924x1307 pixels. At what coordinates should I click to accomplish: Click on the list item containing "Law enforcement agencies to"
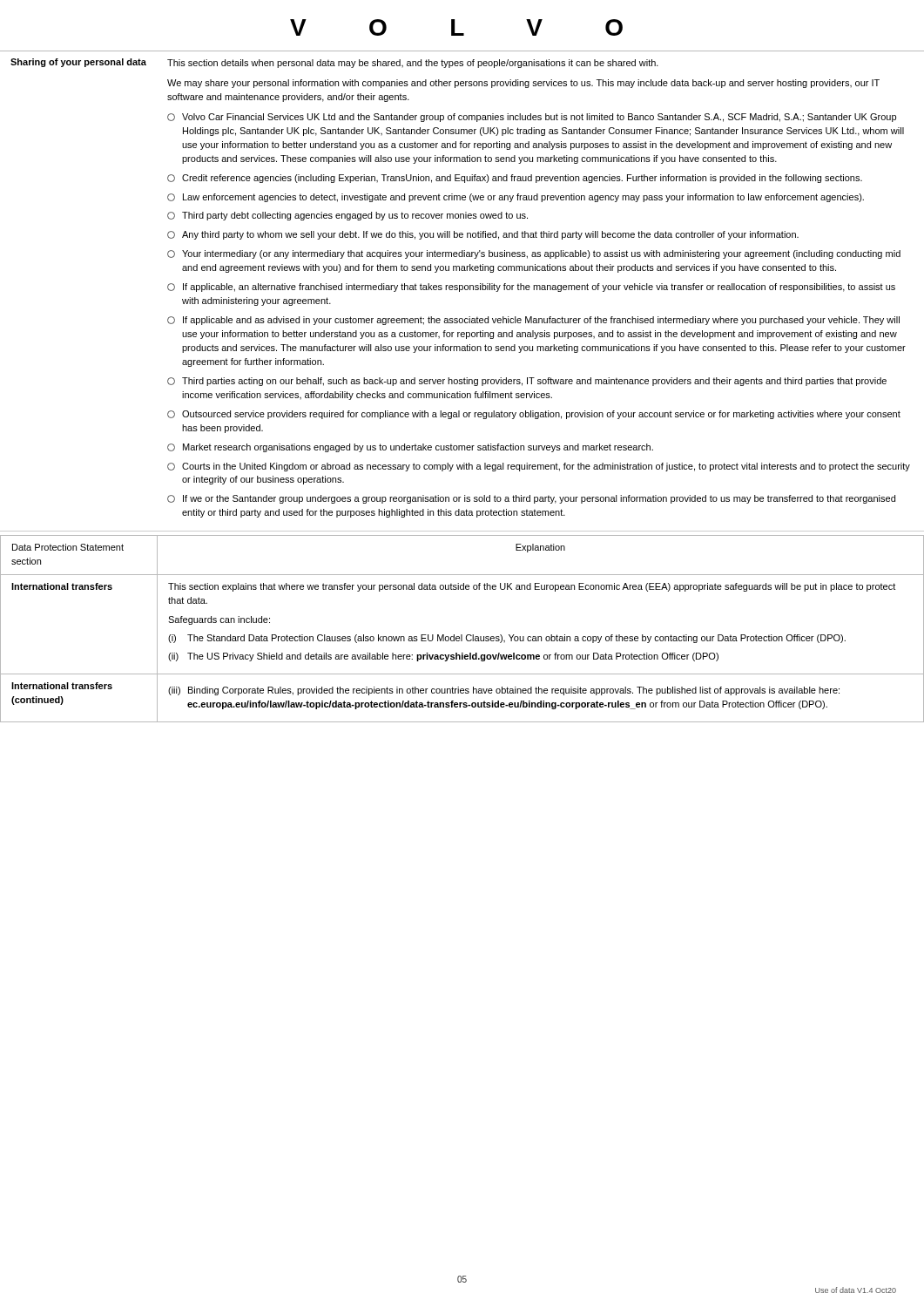pos(540,197)
